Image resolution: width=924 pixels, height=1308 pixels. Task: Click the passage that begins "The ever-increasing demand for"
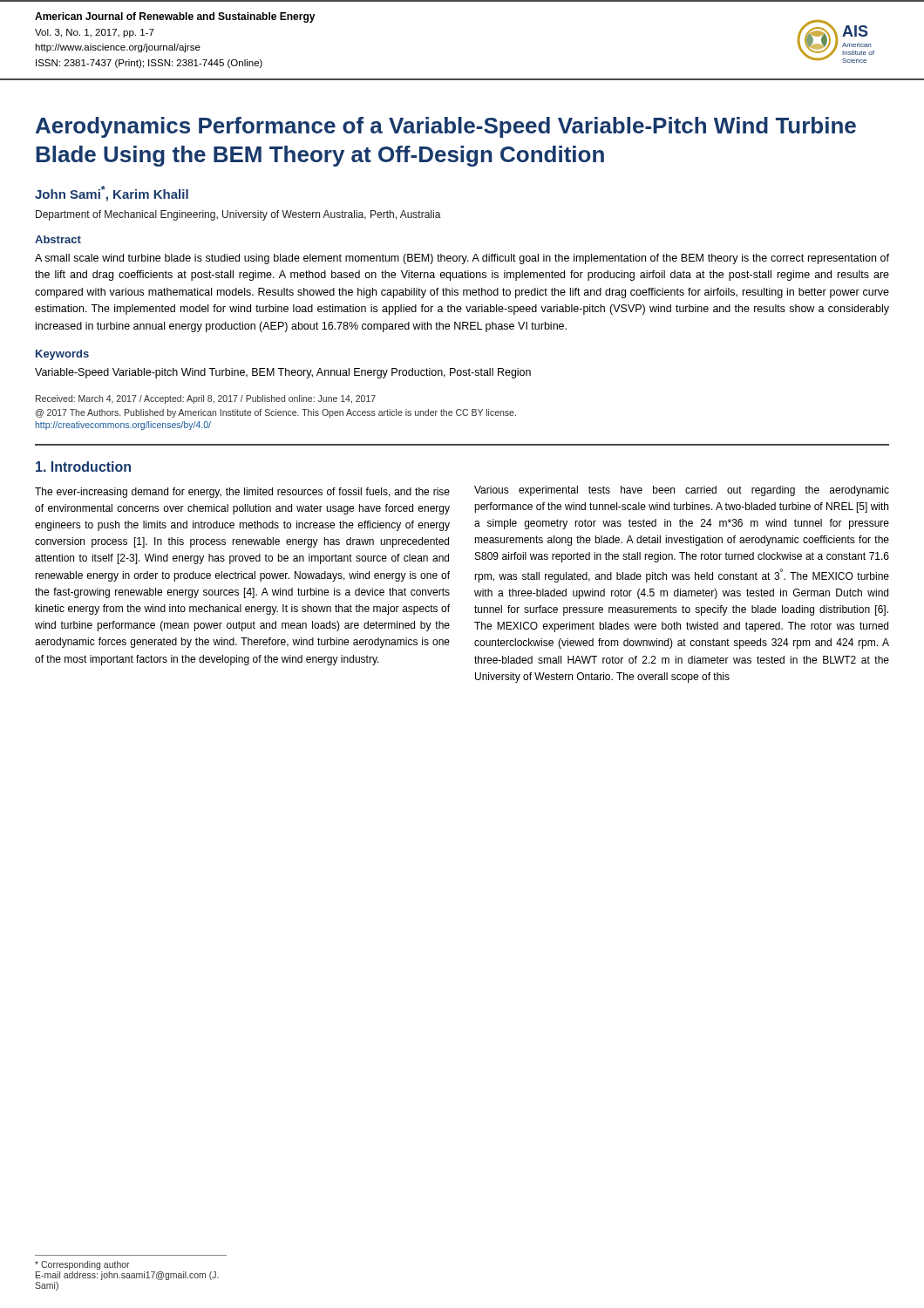(x=242, y=575)
